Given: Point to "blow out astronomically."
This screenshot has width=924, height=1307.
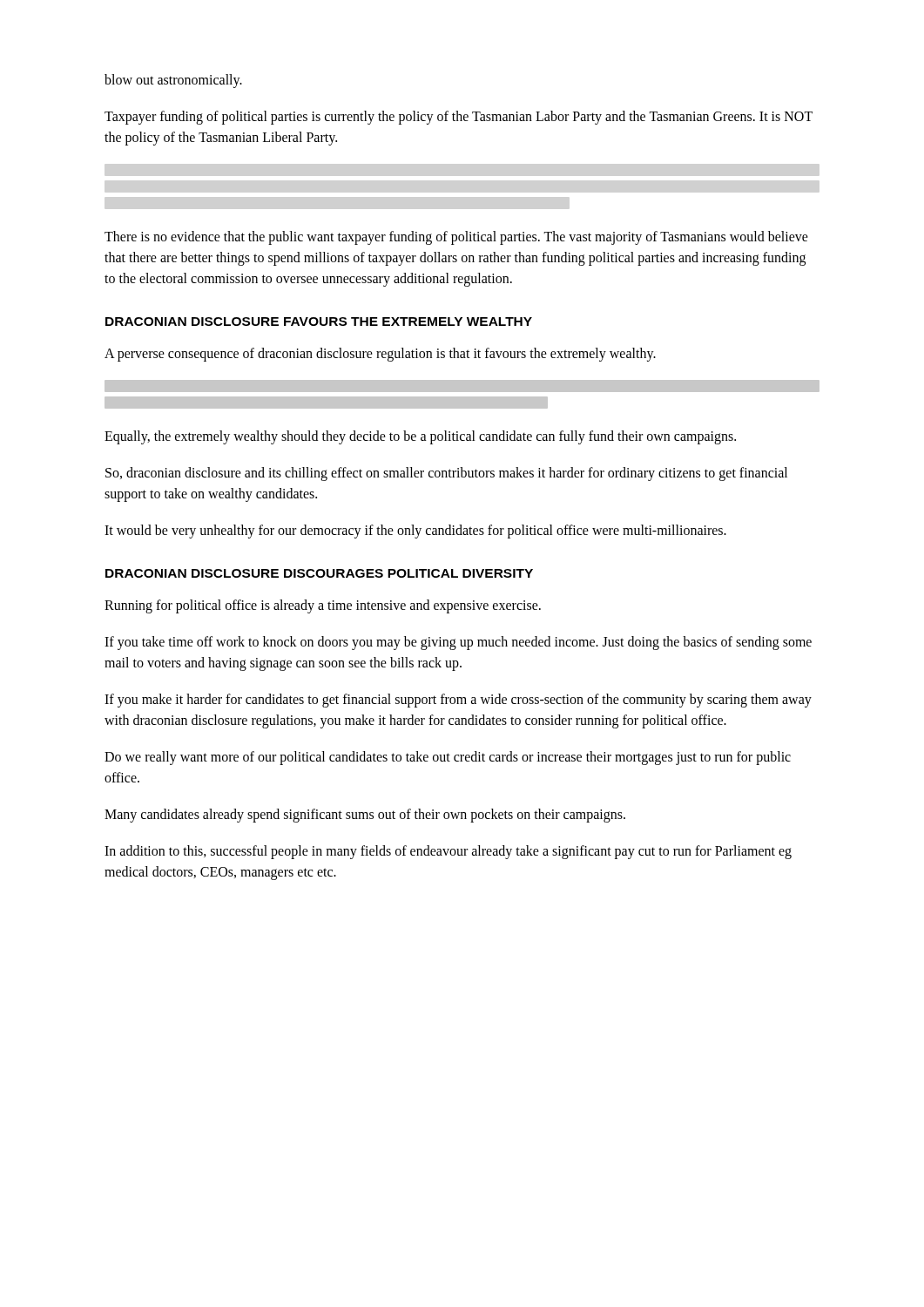Looking at the screenshot, I should tap(174, 80).
